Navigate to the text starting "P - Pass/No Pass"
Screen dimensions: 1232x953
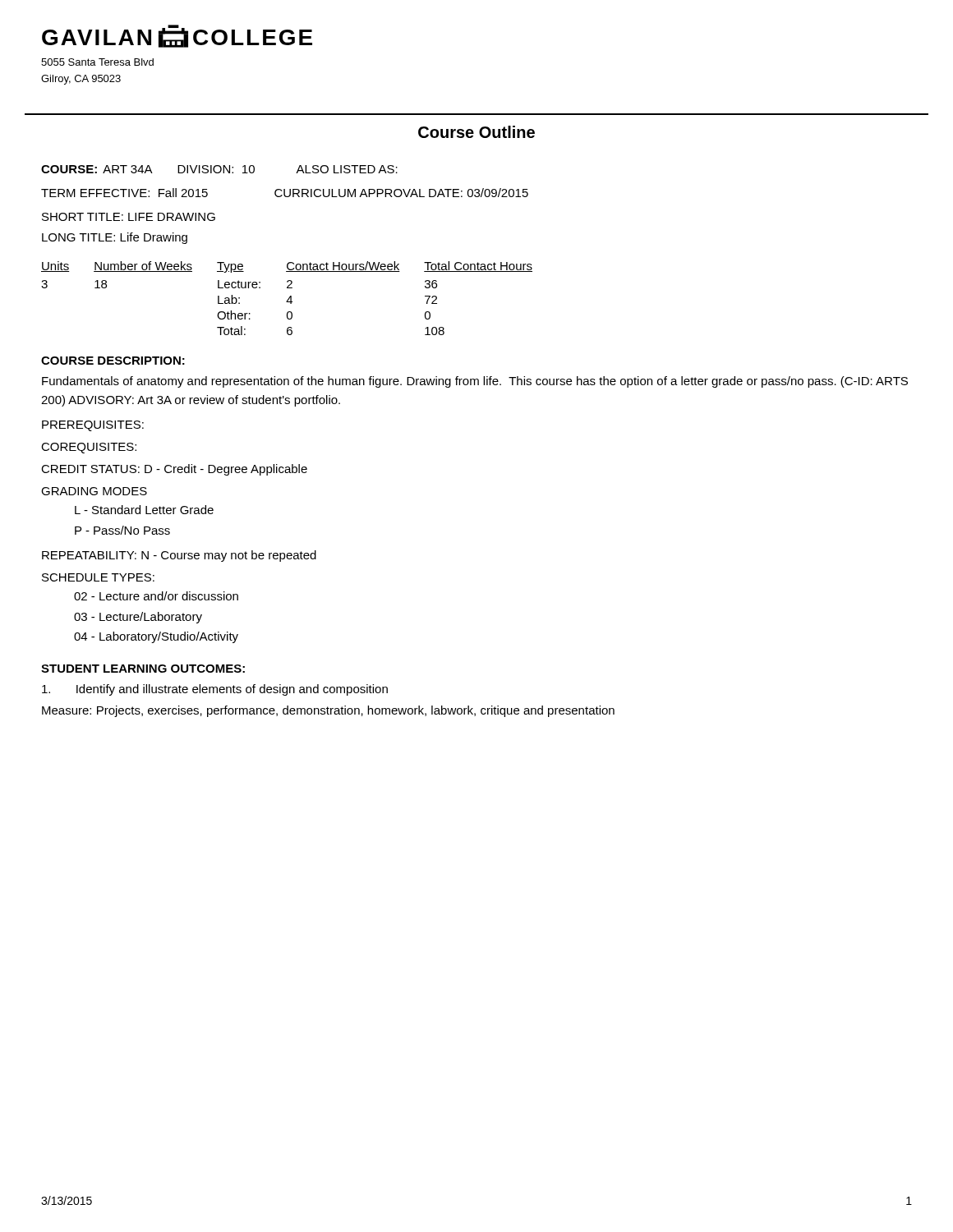(x=122, y=530)
